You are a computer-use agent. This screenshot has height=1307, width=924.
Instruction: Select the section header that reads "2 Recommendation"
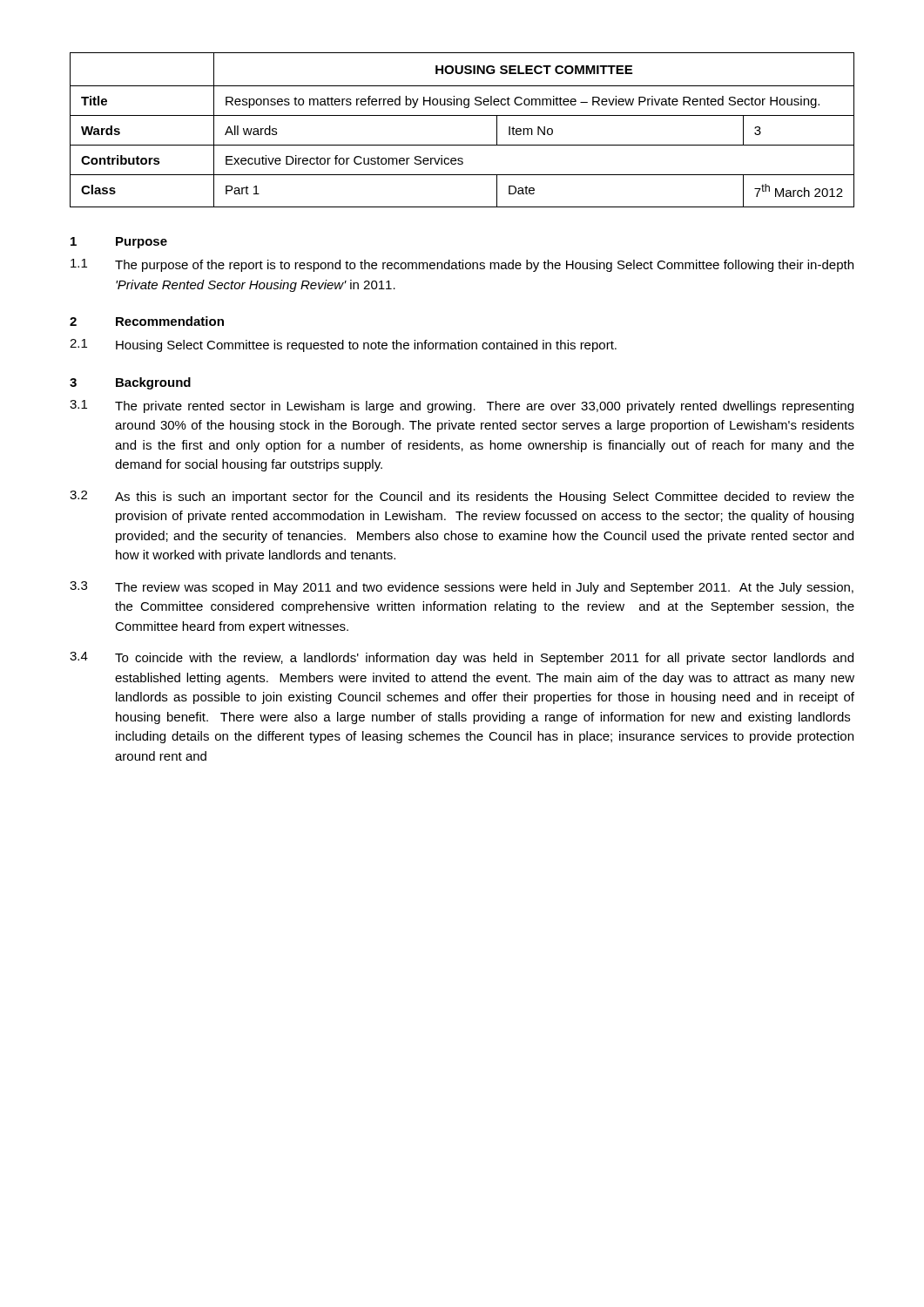pos(147,321)
